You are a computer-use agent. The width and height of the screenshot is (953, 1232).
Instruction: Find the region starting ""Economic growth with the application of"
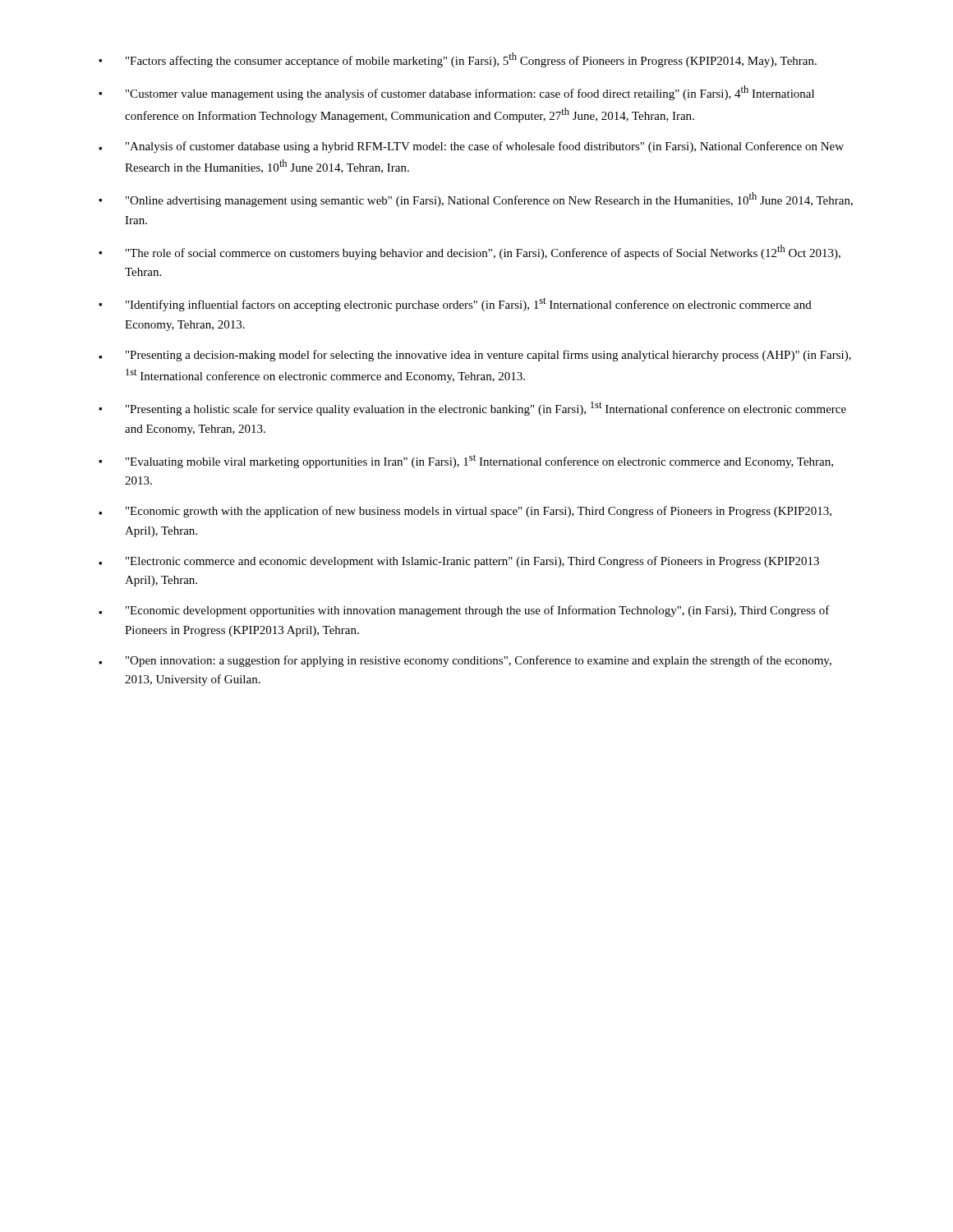(x=476, y=521)
